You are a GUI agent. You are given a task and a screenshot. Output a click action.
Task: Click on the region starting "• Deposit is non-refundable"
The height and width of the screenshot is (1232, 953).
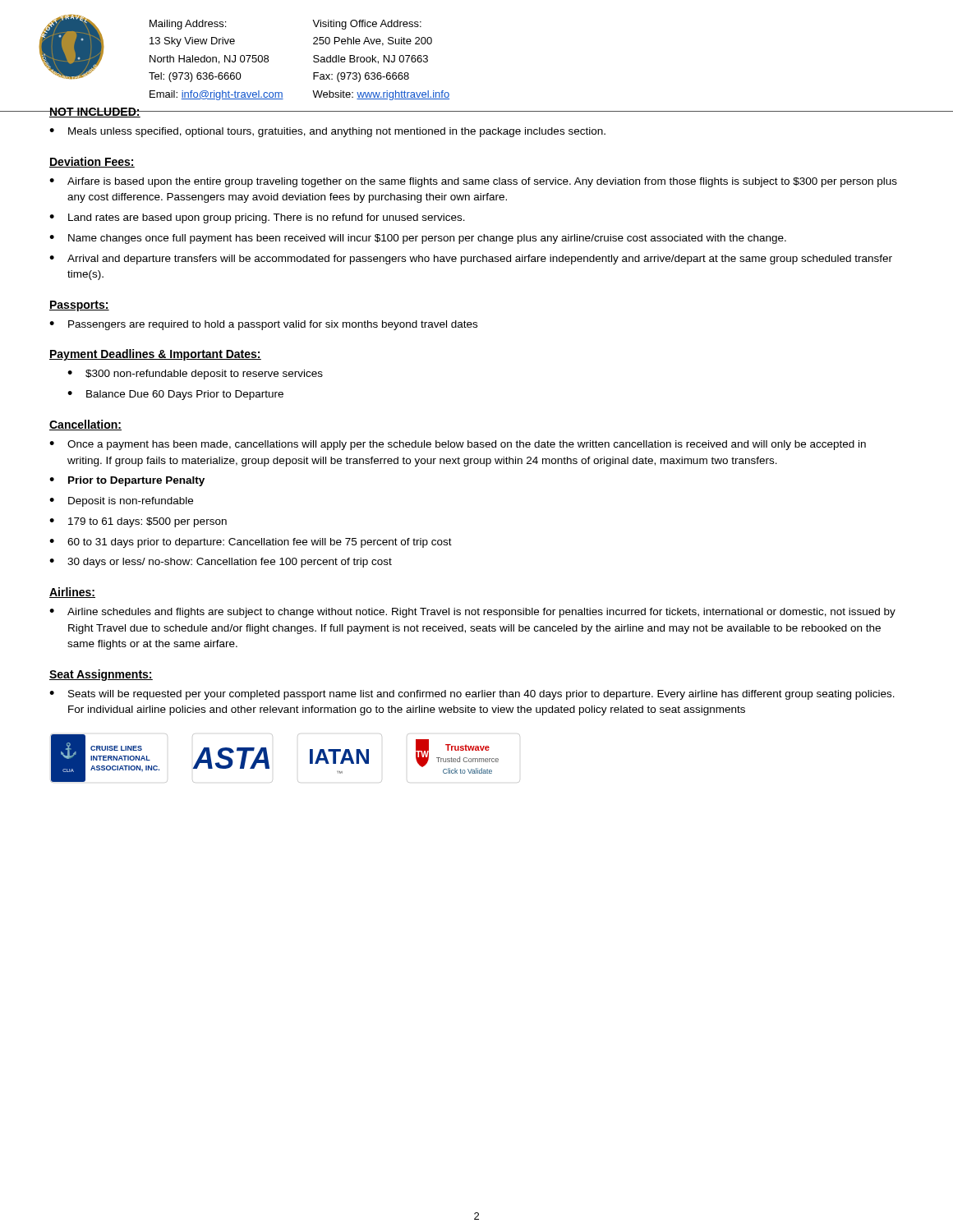point(122,501)
